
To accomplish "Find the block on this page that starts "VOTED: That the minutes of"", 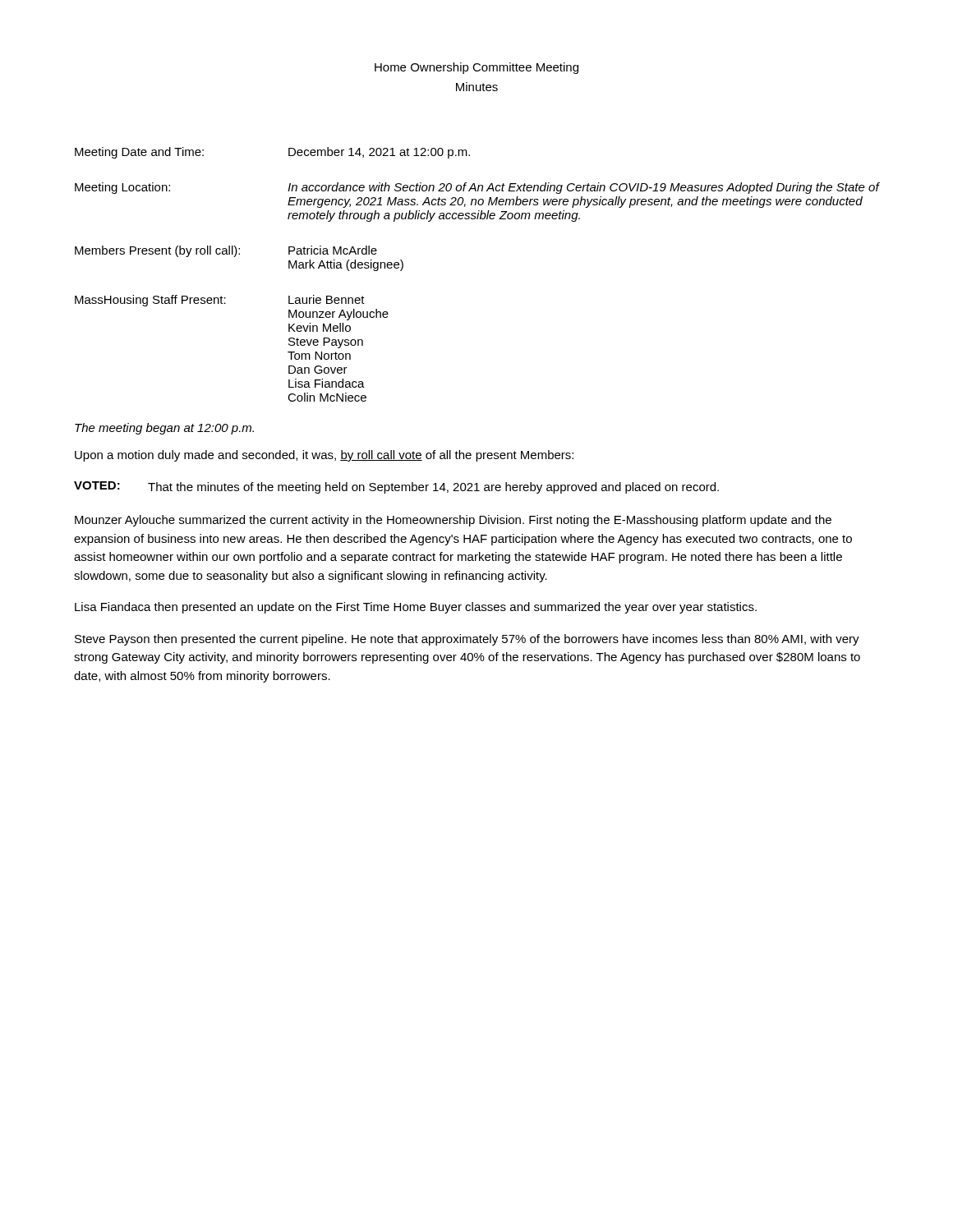I will 397,487.
